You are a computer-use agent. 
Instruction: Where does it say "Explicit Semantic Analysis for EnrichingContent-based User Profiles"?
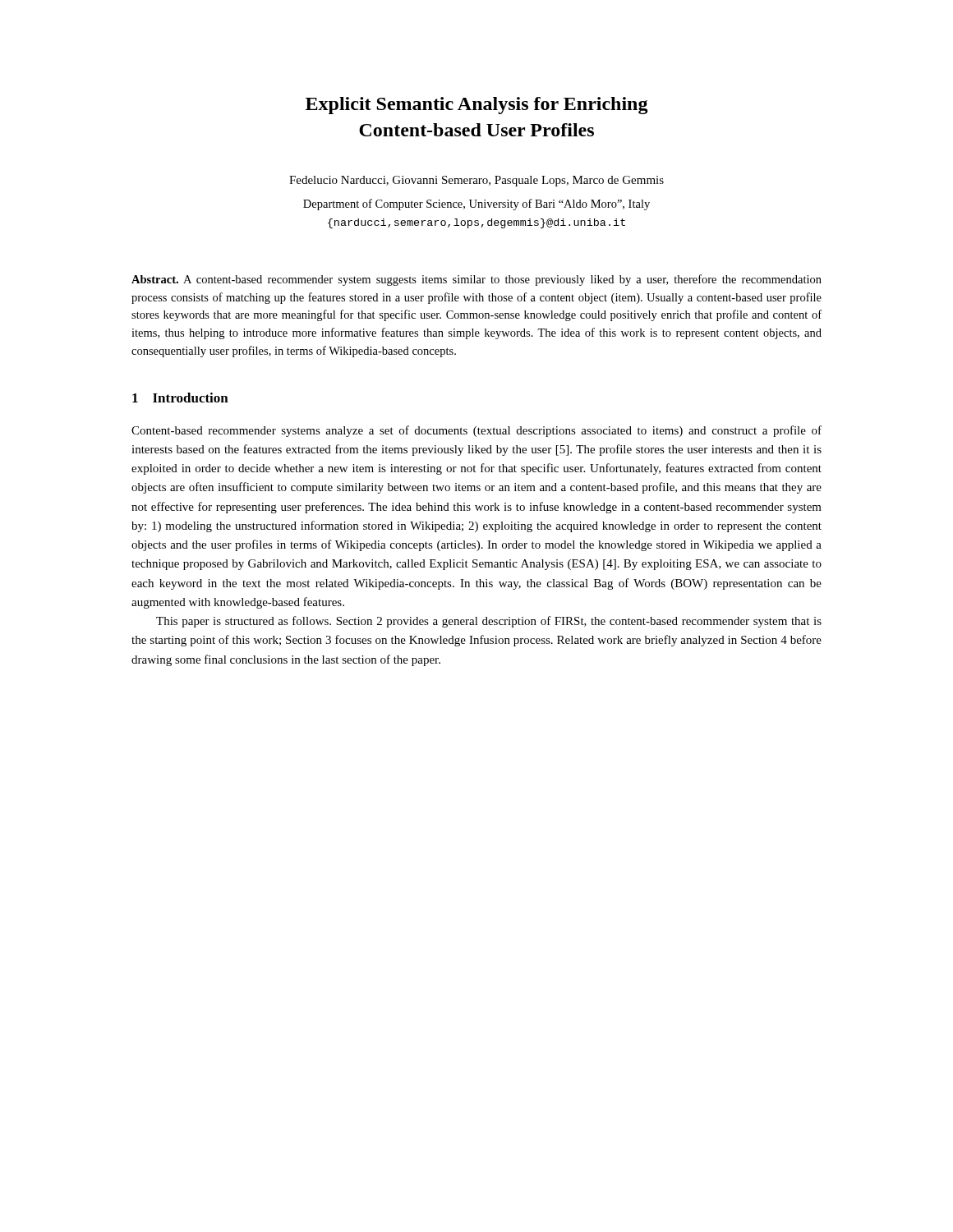point(476,117)
